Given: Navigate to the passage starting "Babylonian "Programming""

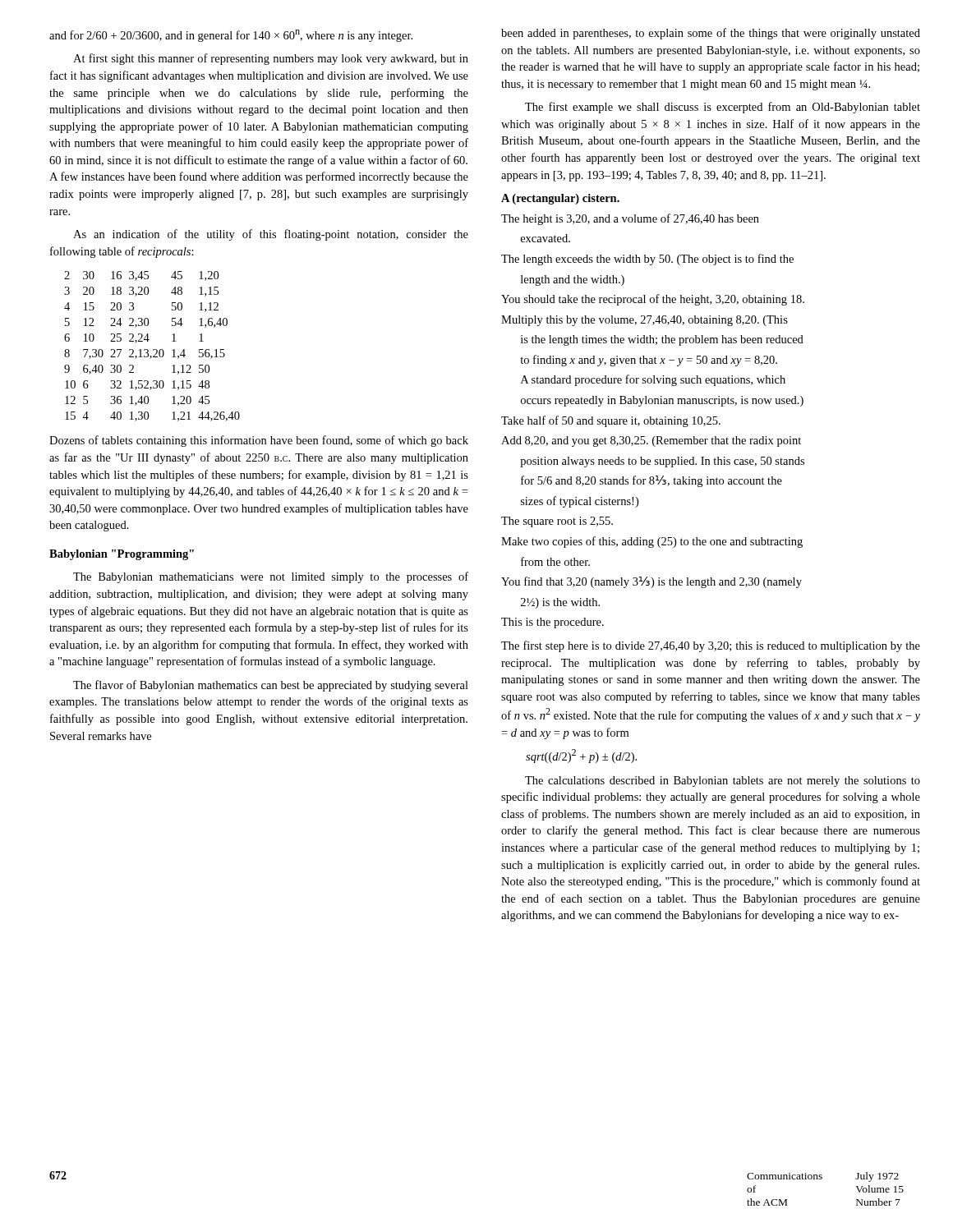Looking at the screenshot, I should pyautogui.click(x=122, y=555).
